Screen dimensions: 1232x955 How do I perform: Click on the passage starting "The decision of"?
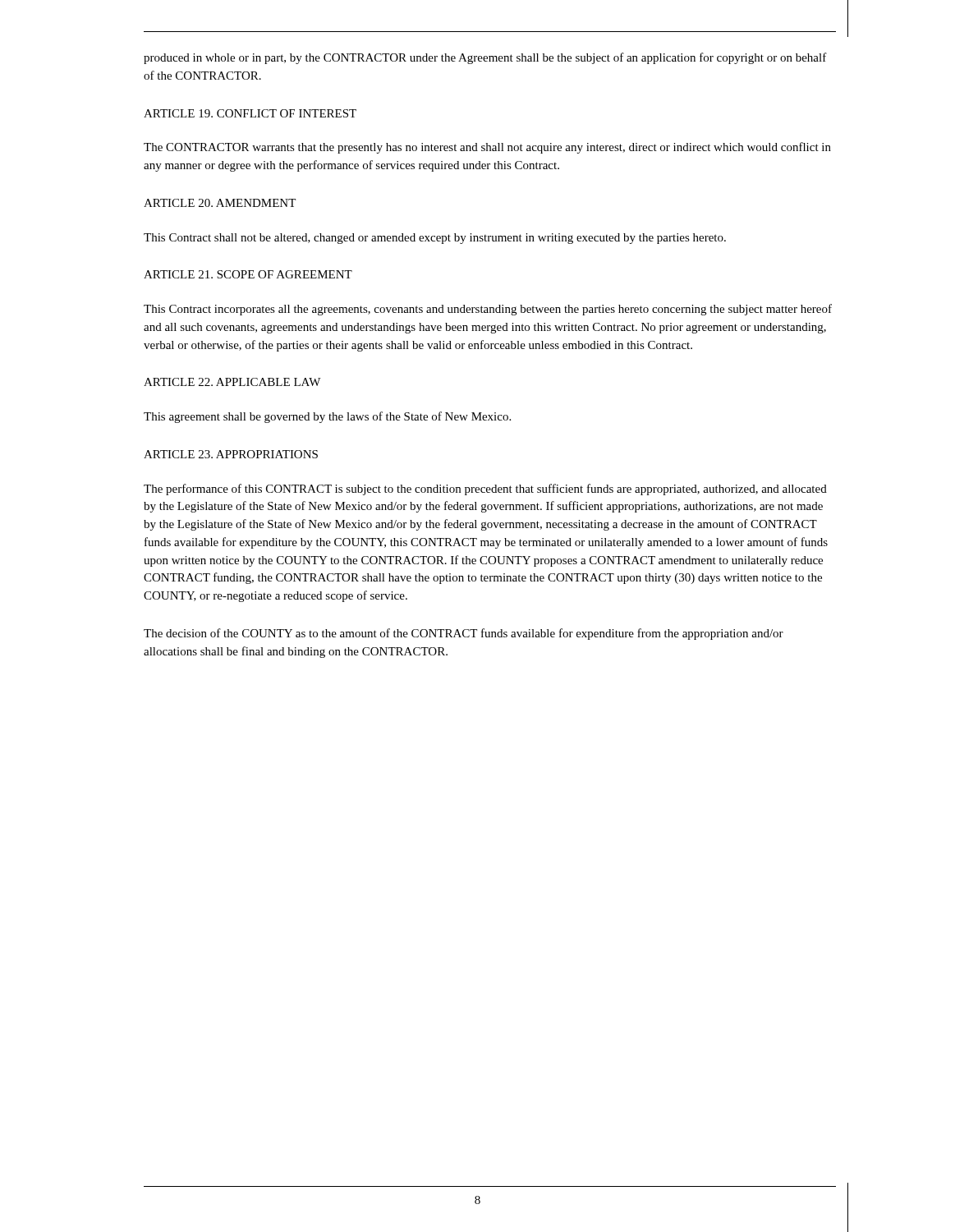coord(490,643)
